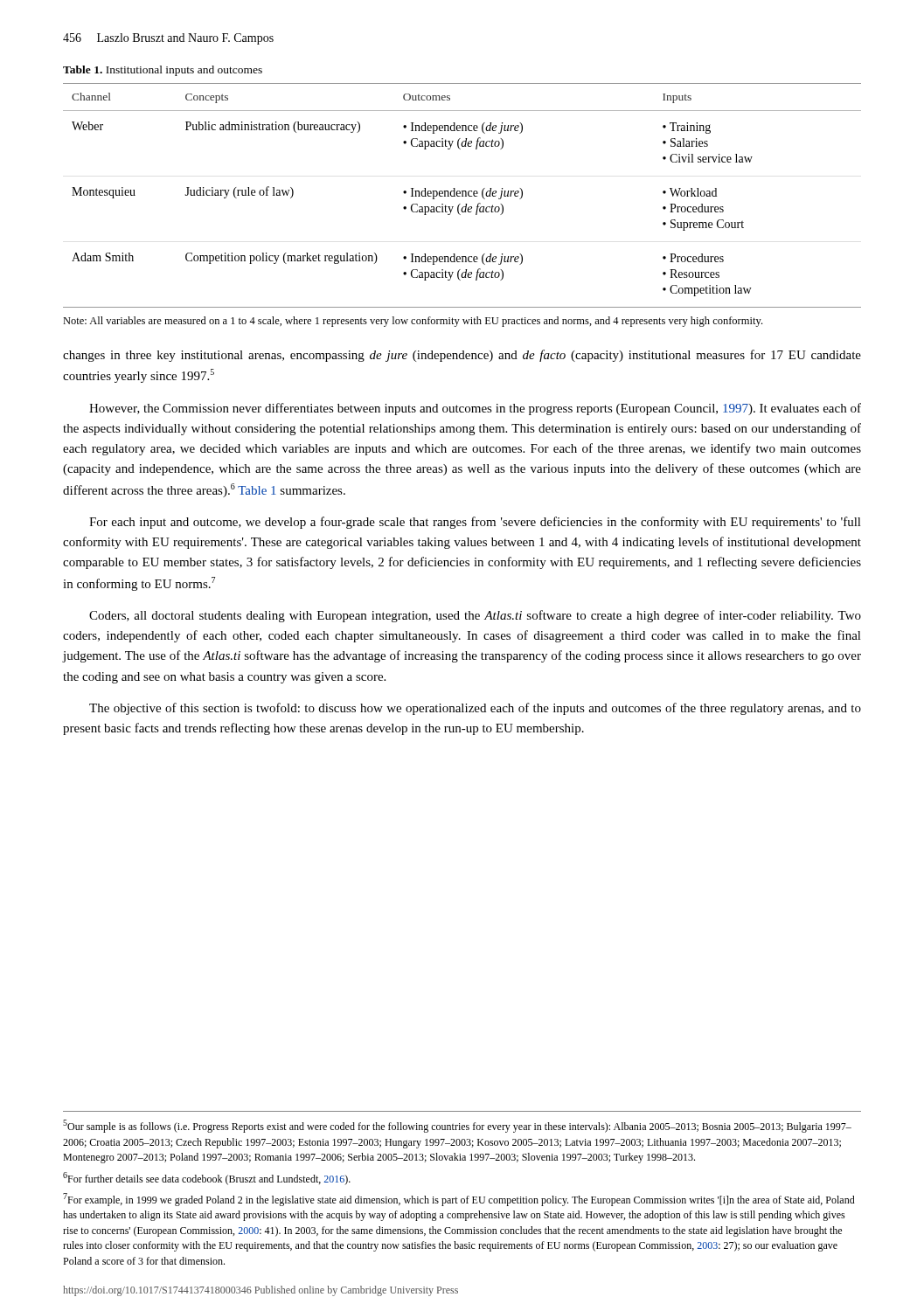This screenshot has height=1311, width=924.
Task: Find the table
Action: [462, 195]
